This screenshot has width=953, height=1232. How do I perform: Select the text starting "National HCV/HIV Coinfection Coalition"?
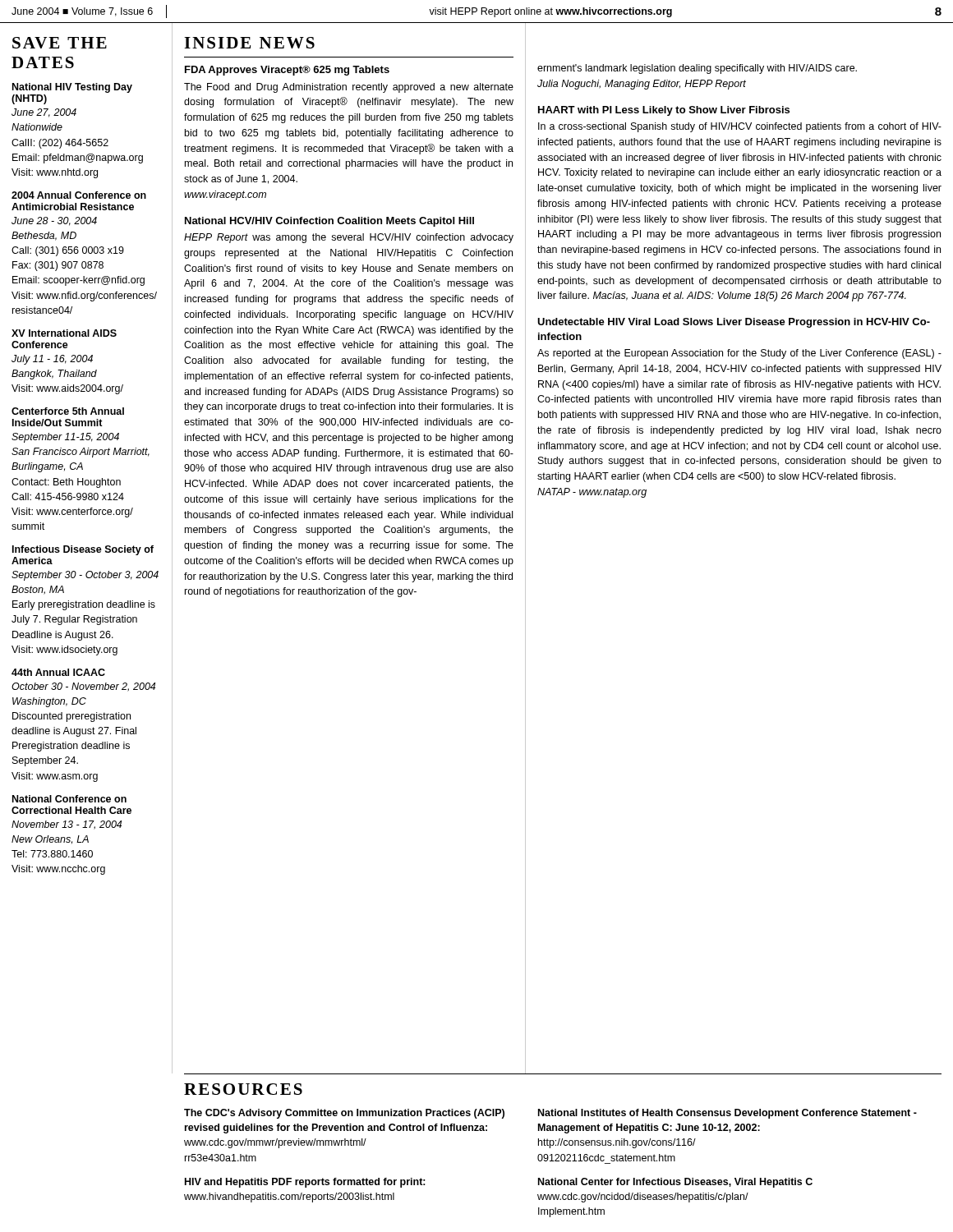click(x=349, y=406)
